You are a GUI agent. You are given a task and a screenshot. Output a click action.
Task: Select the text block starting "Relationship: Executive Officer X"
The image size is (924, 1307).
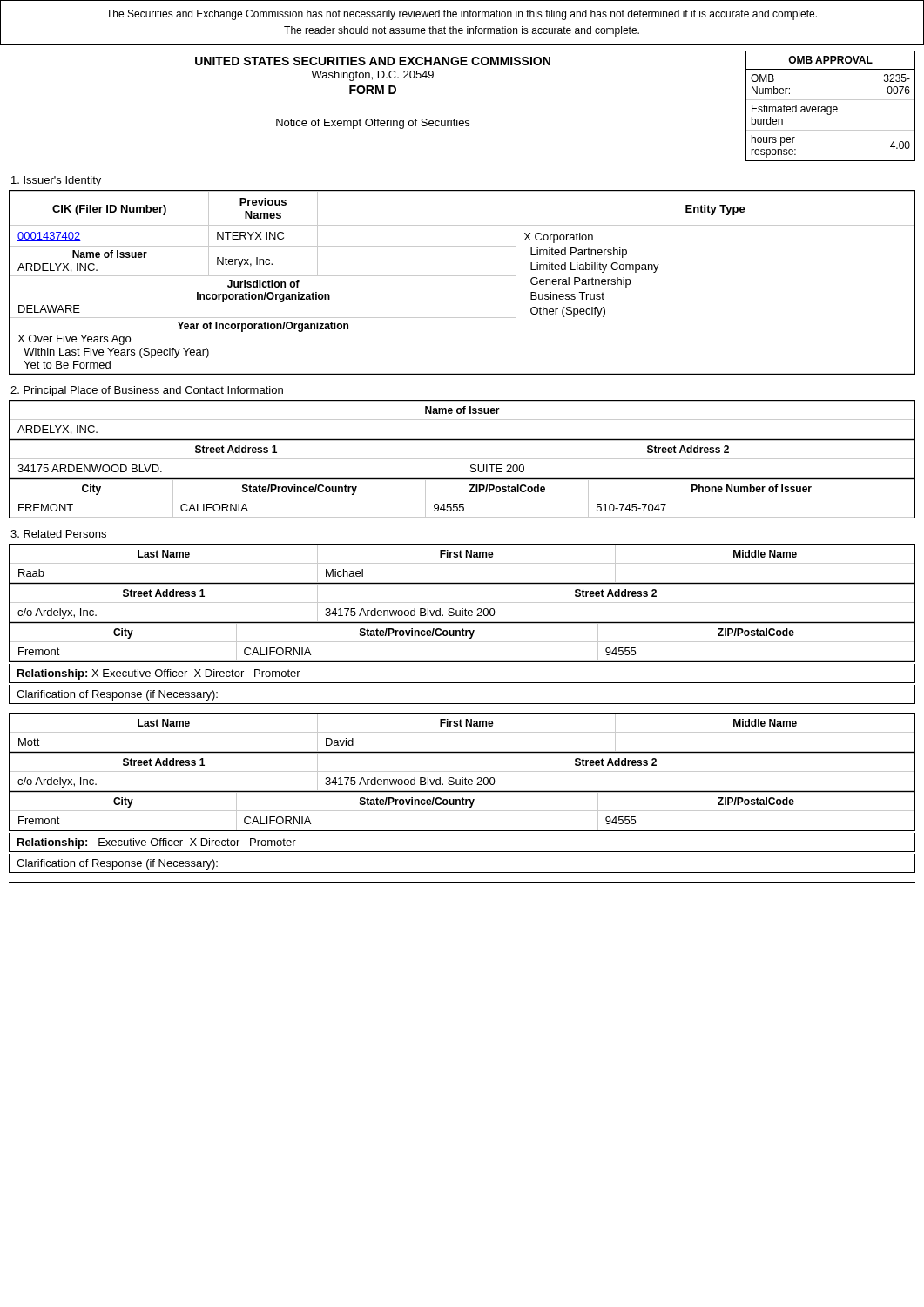point(156,842)
